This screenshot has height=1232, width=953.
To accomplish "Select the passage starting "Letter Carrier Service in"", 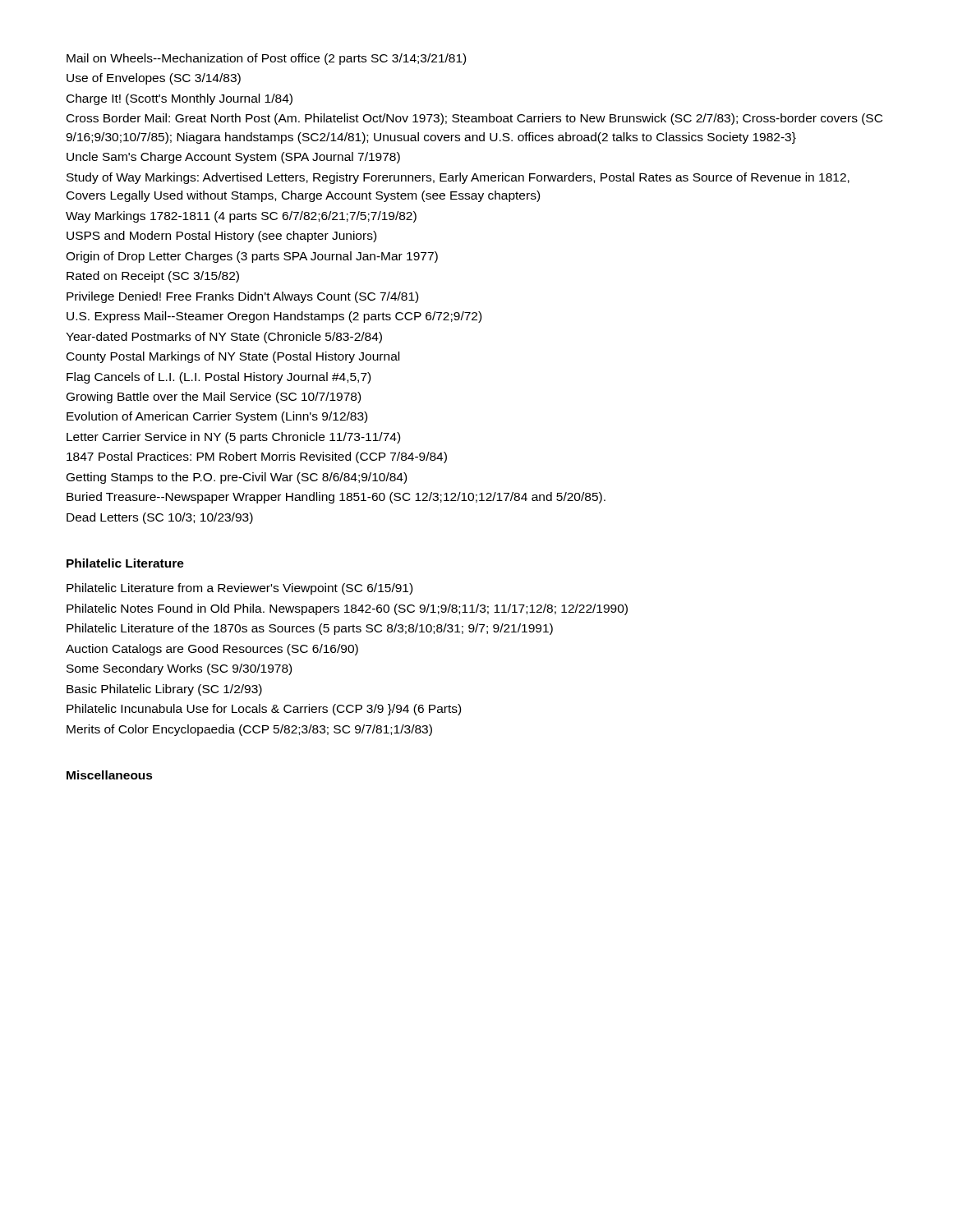I will pos(233,436).
